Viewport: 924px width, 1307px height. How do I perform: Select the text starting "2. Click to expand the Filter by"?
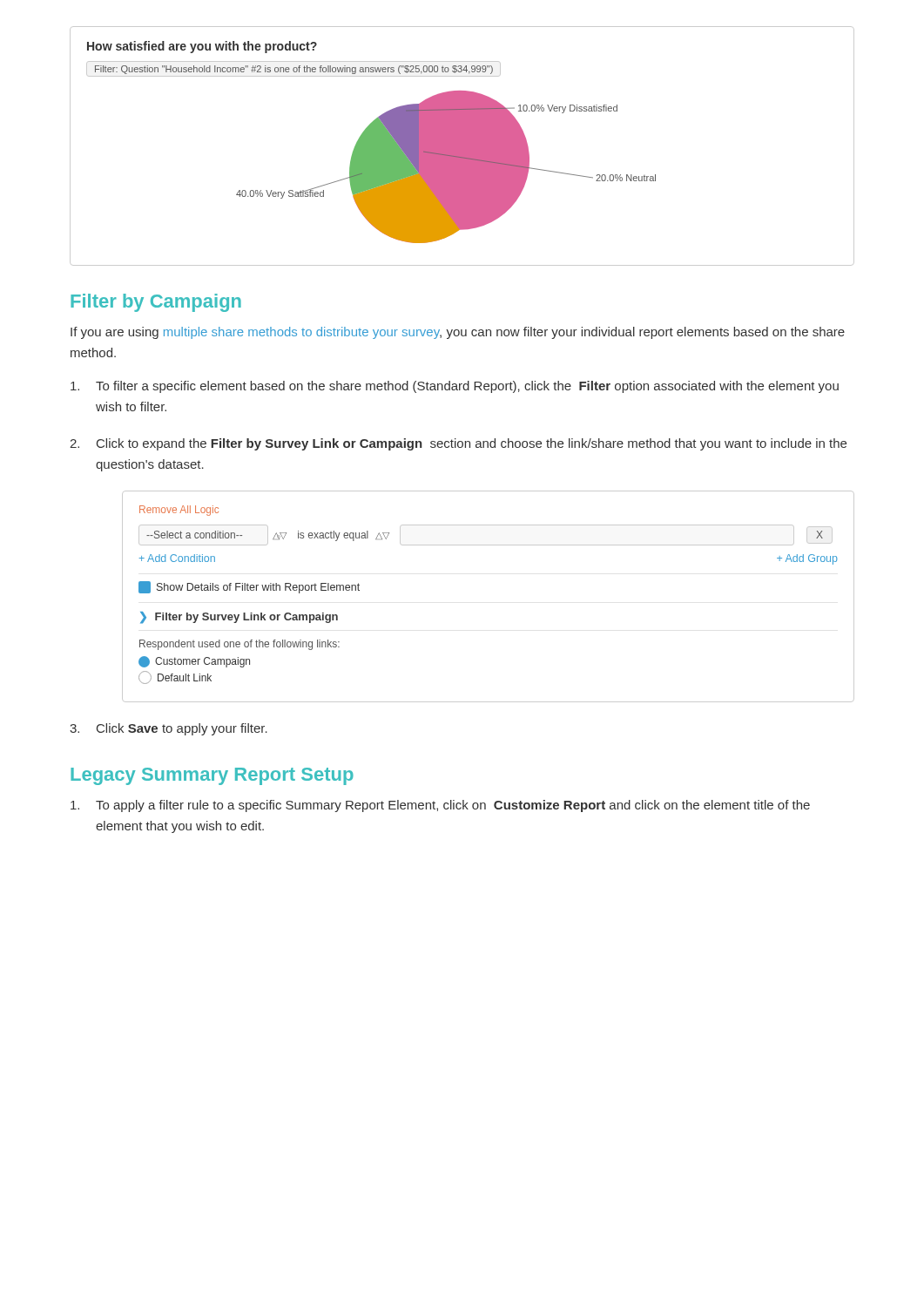coord(462,454)
